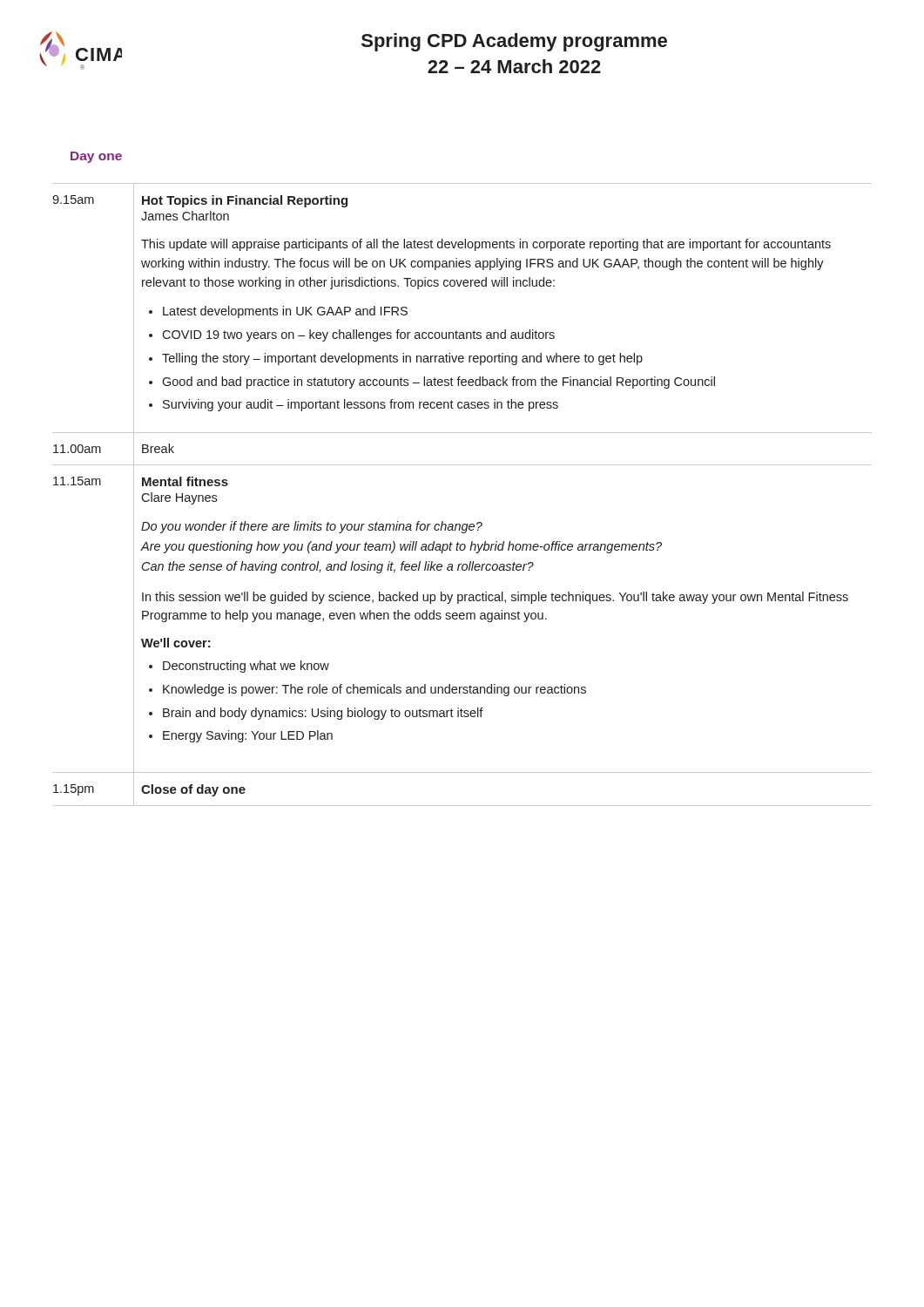
Task: Point to "Close of day one"
Action: 193,789
